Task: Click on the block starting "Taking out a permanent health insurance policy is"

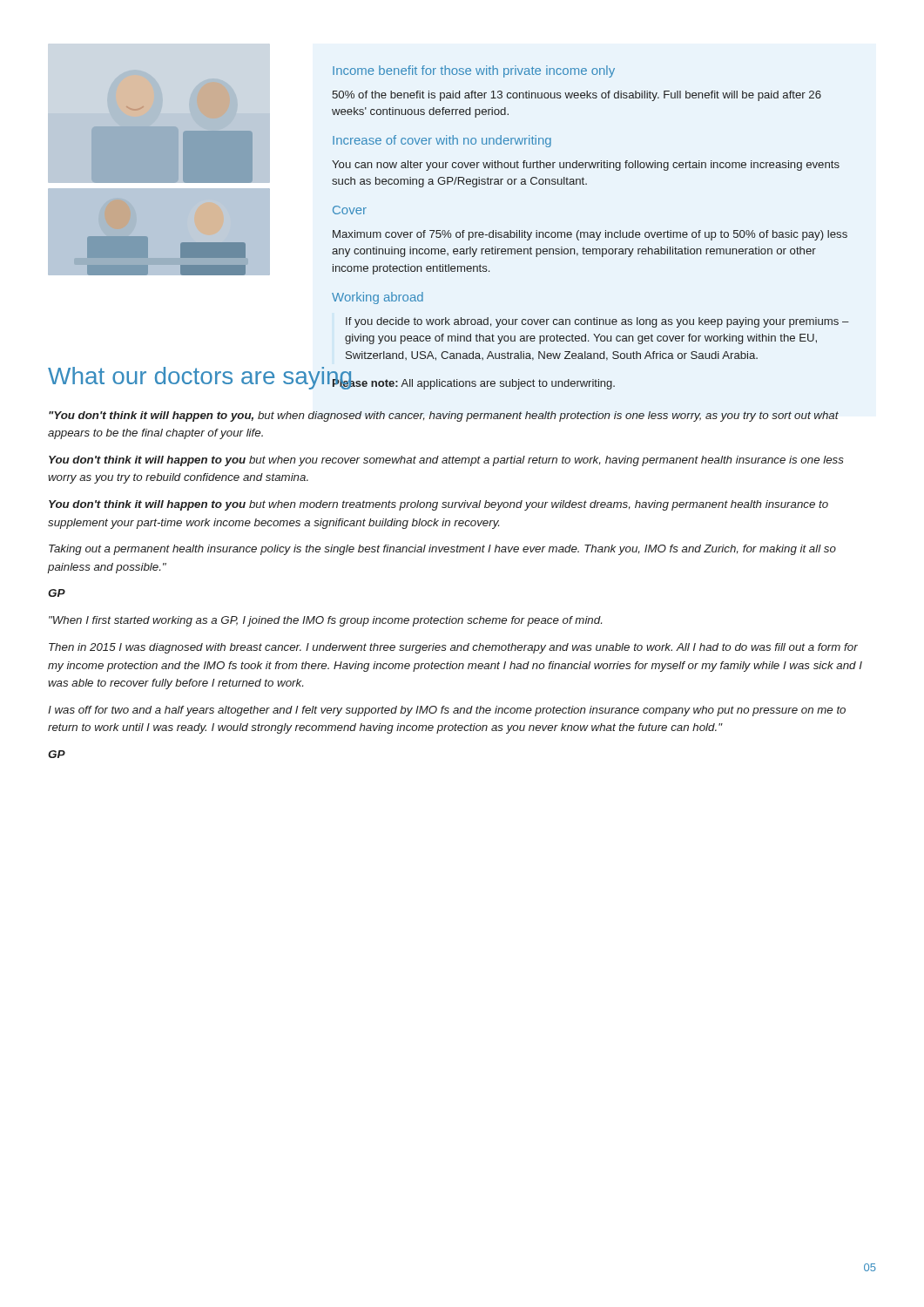Action: point(462,558)
